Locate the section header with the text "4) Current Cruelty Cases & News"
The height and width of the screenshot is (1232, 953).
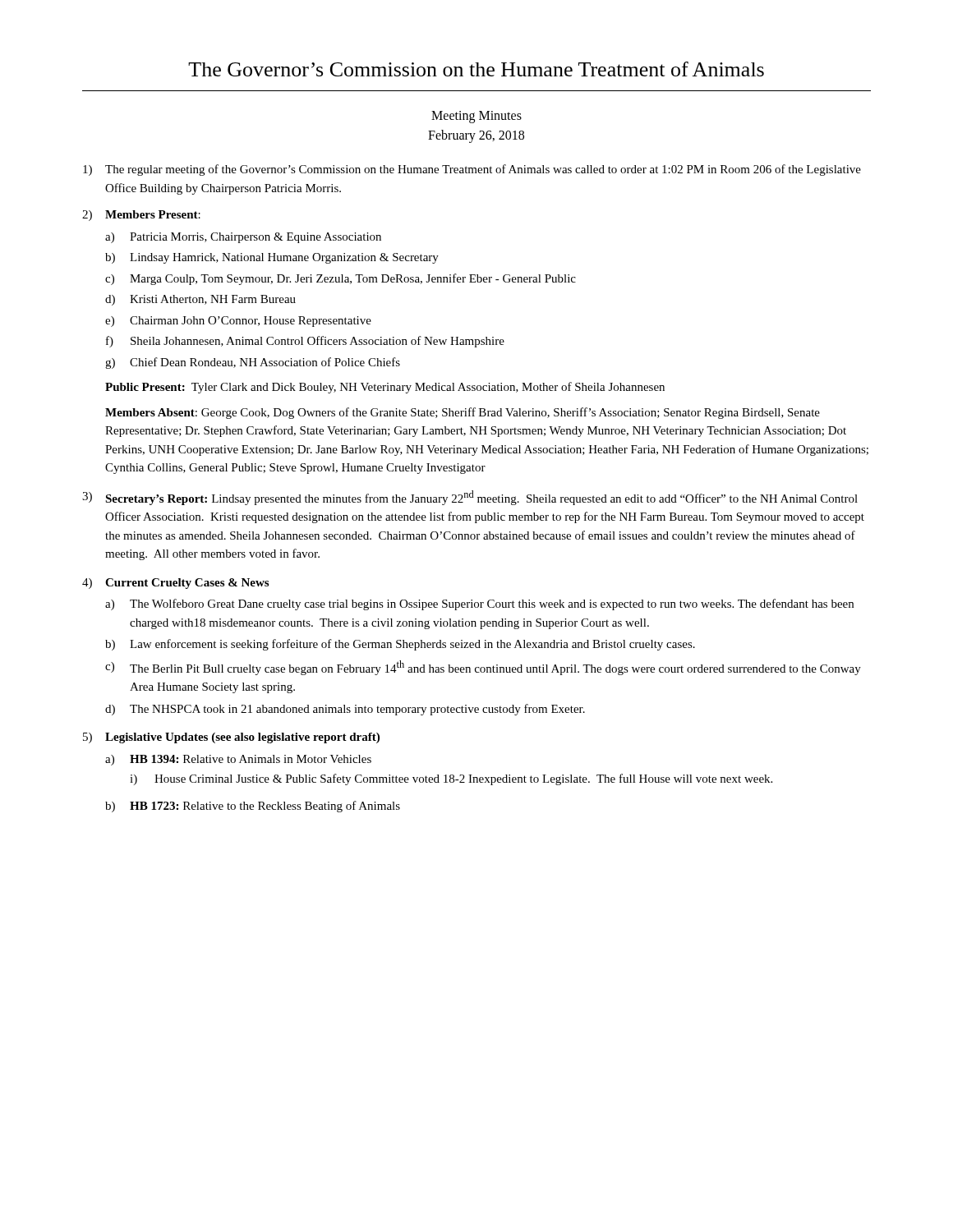click(175, 584)
